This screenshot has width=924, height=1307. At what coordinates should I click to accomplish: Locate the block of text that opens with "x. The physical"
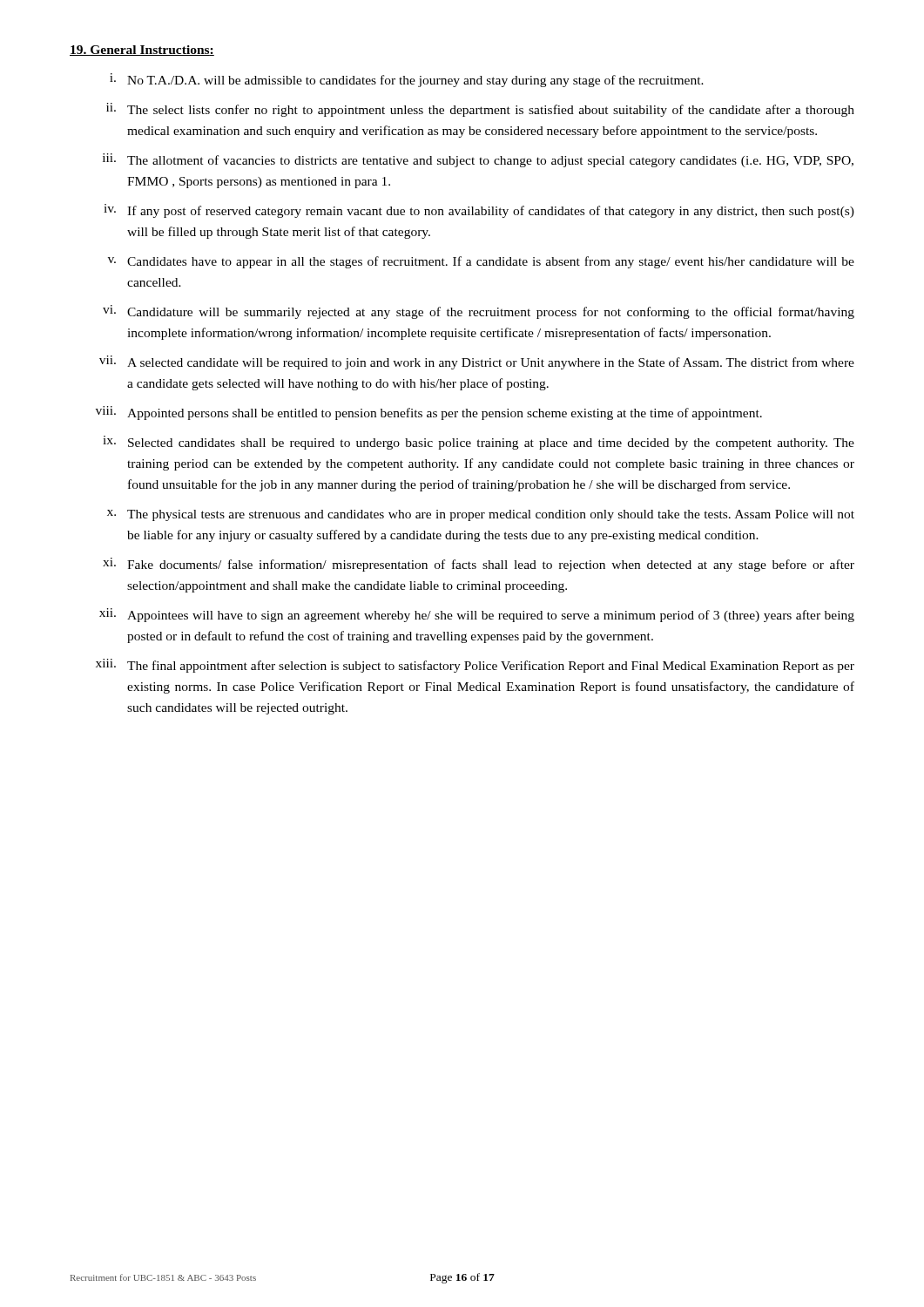[x=462, y=525]
